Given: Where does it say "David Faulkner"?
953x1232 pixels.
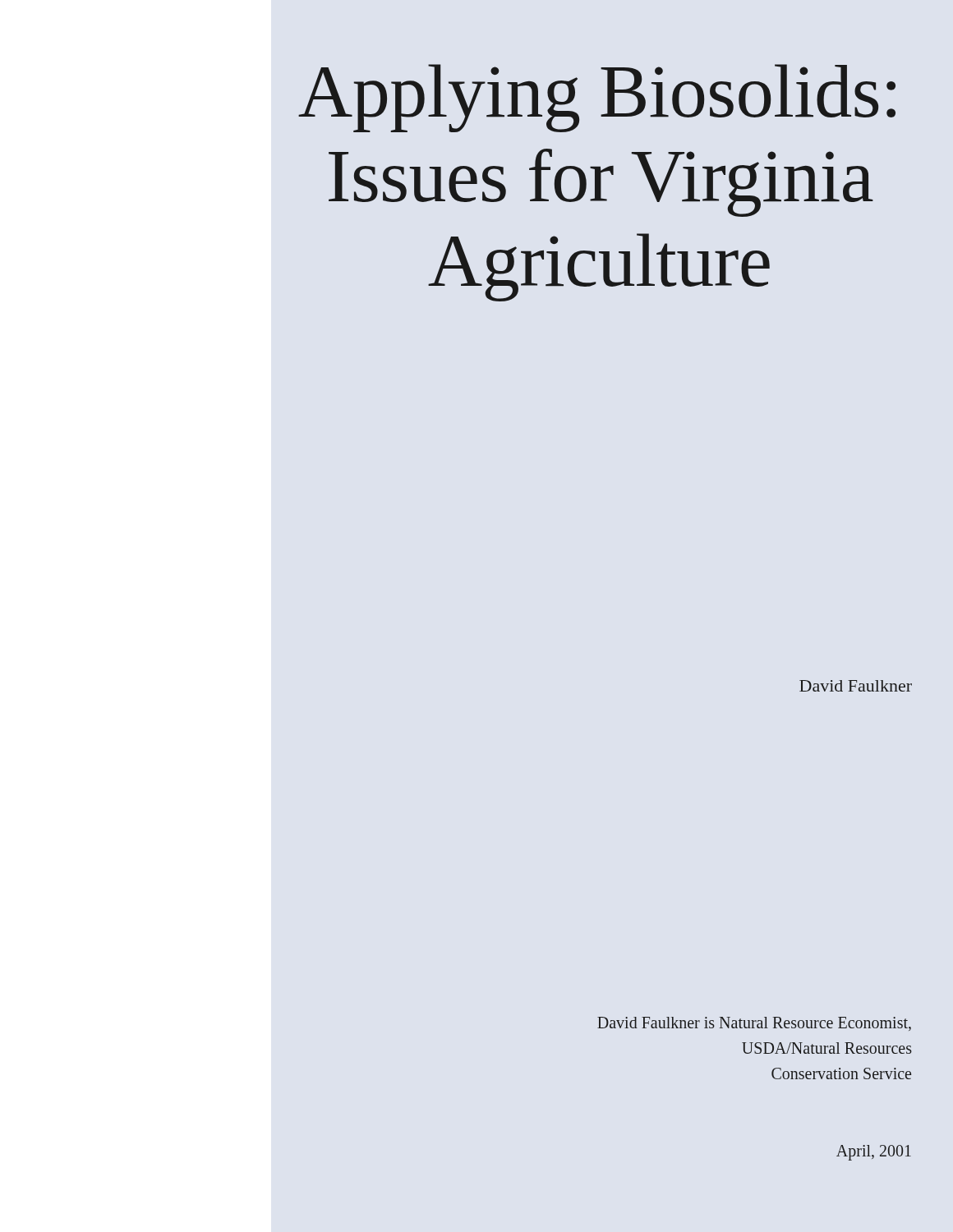Looking at the screenshot, I should [855, 685].
